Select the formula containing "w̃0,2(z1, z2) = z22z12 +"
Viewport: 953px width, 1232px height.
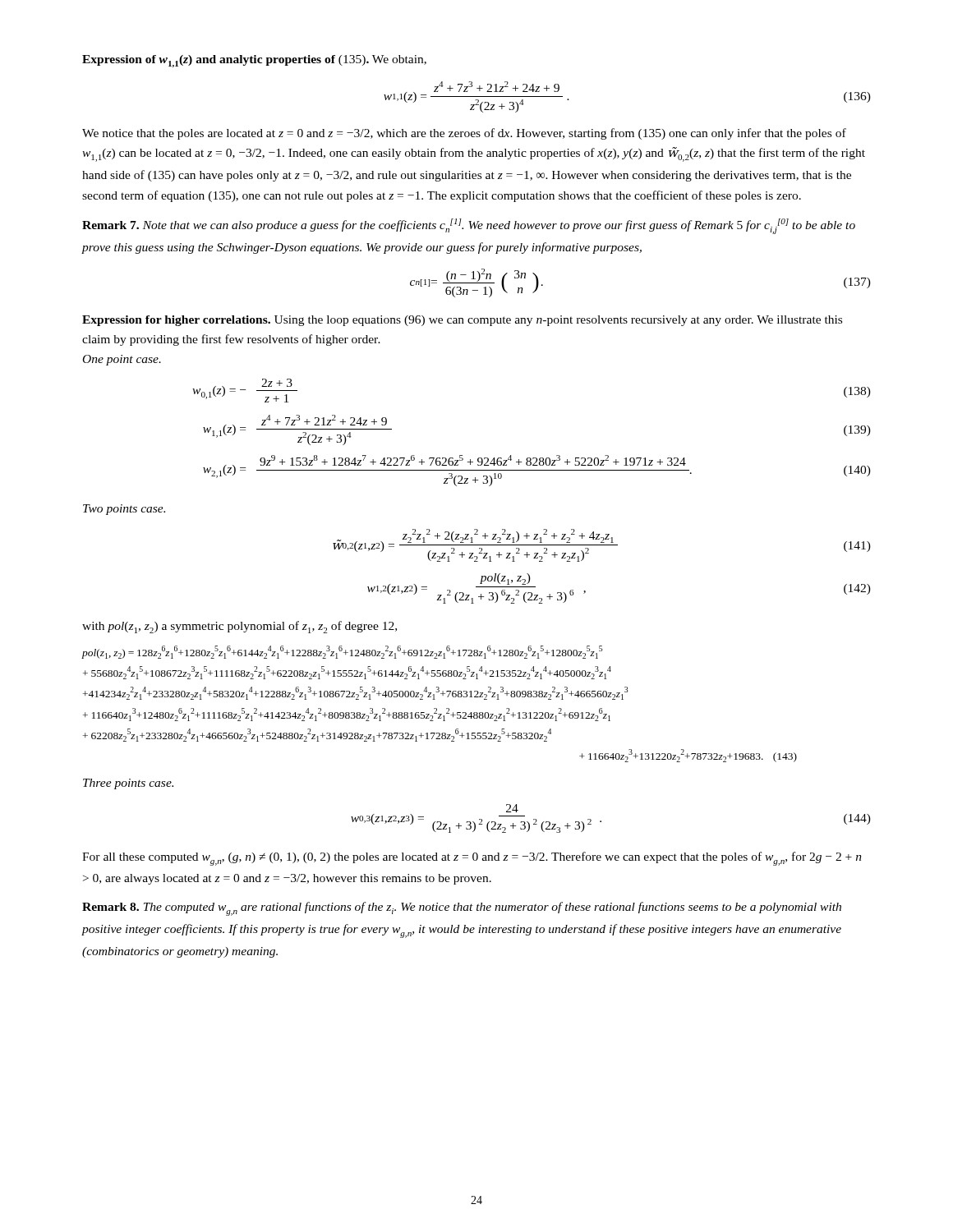(476, 545)
